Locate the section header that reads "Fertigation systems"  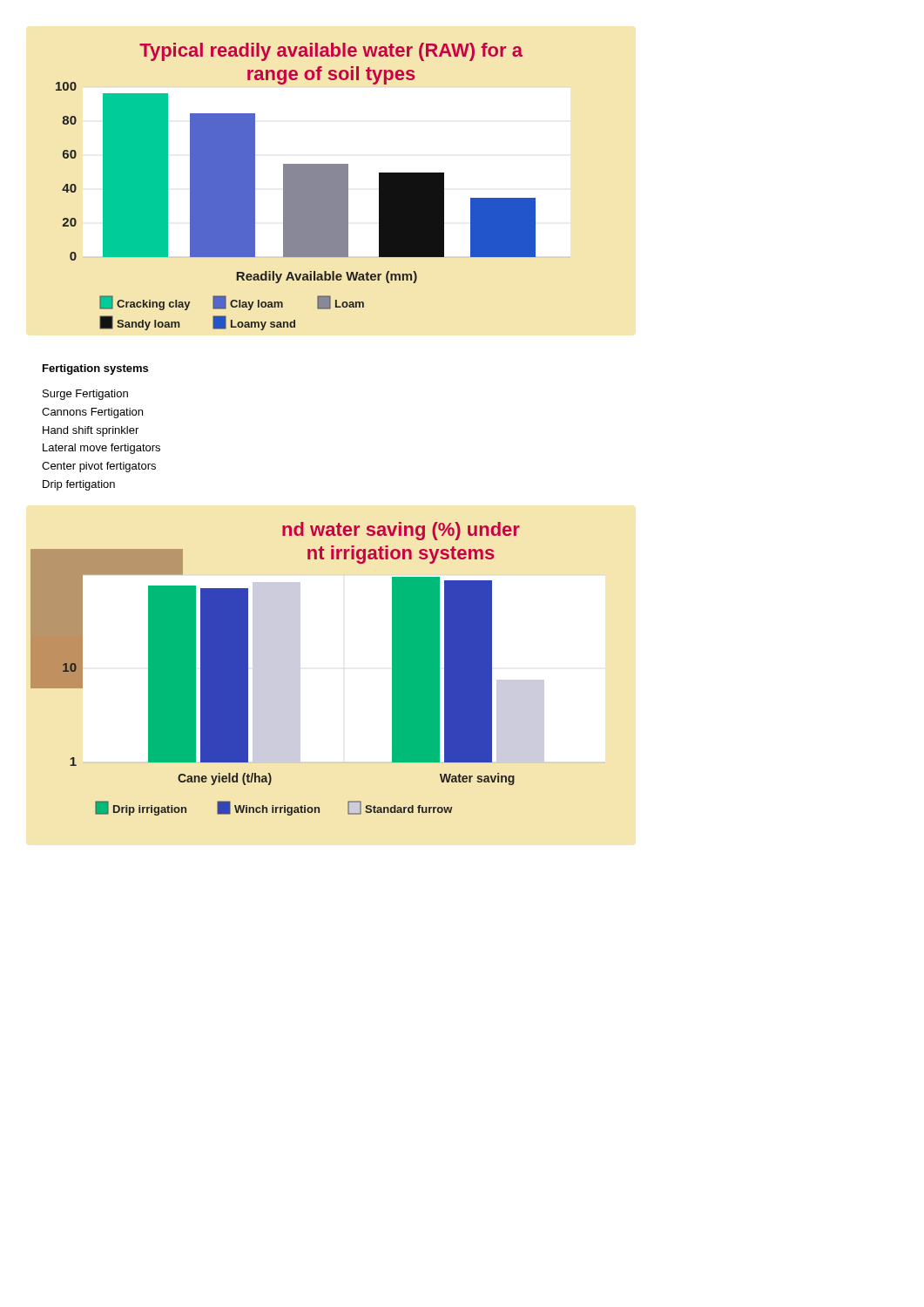coord(95,368)
